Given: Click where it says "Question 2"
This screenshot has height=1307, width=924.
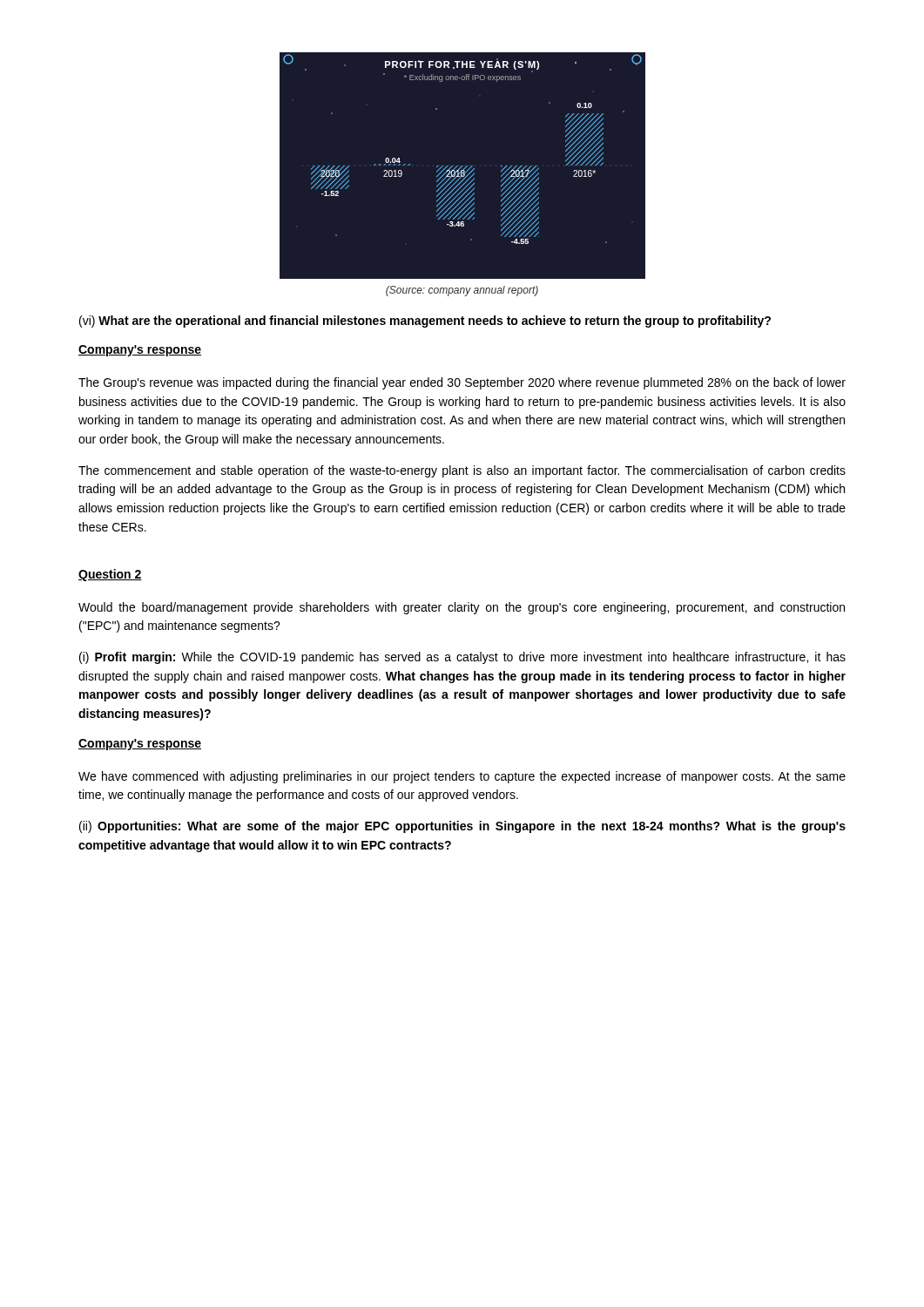Looking at the screenshot, I should 110,574.
